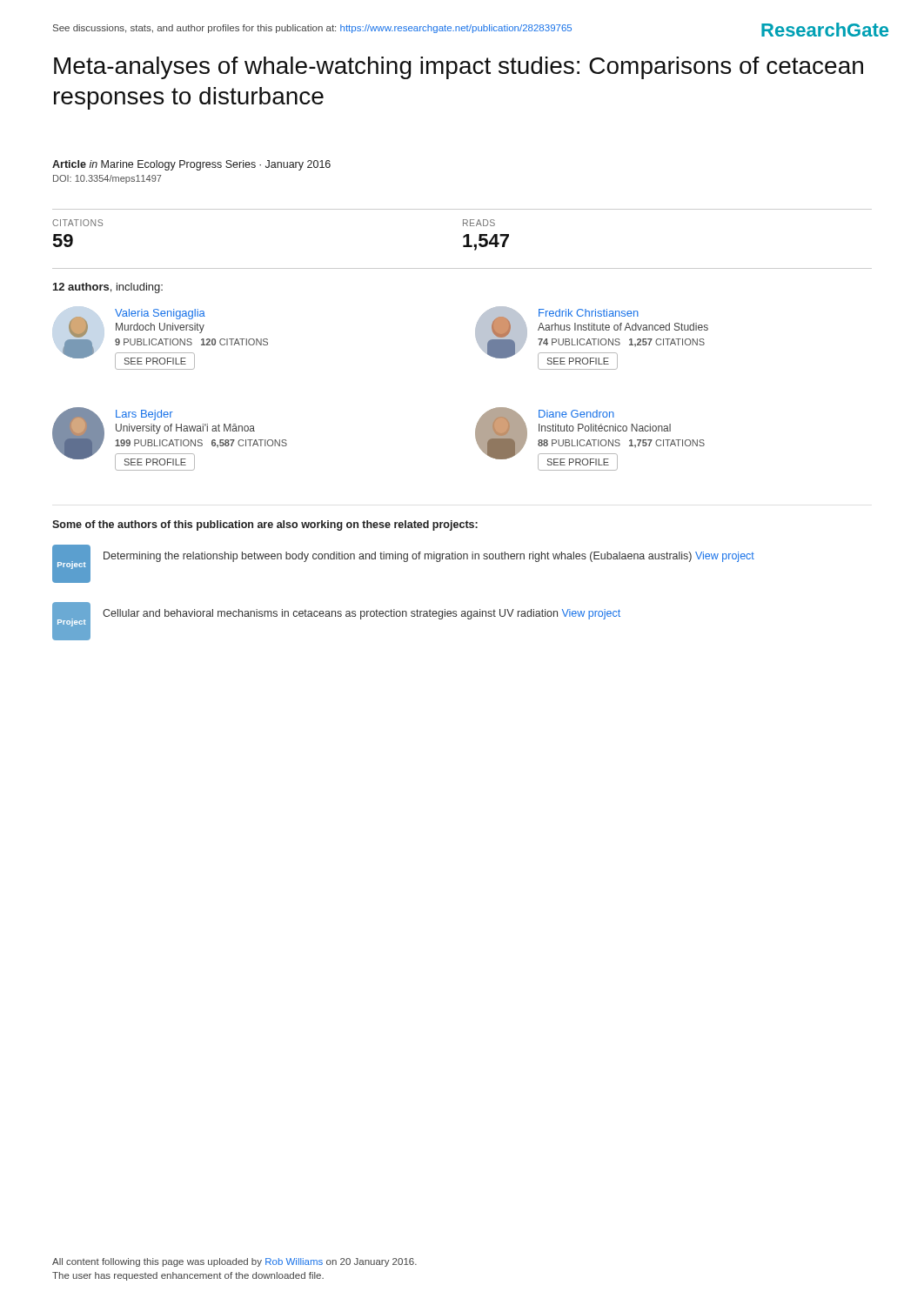Click the passage that begins "Project Cellular and behavioral mechanisms in cetaceans"
The image size is (924, 1305).
point(336,621)
